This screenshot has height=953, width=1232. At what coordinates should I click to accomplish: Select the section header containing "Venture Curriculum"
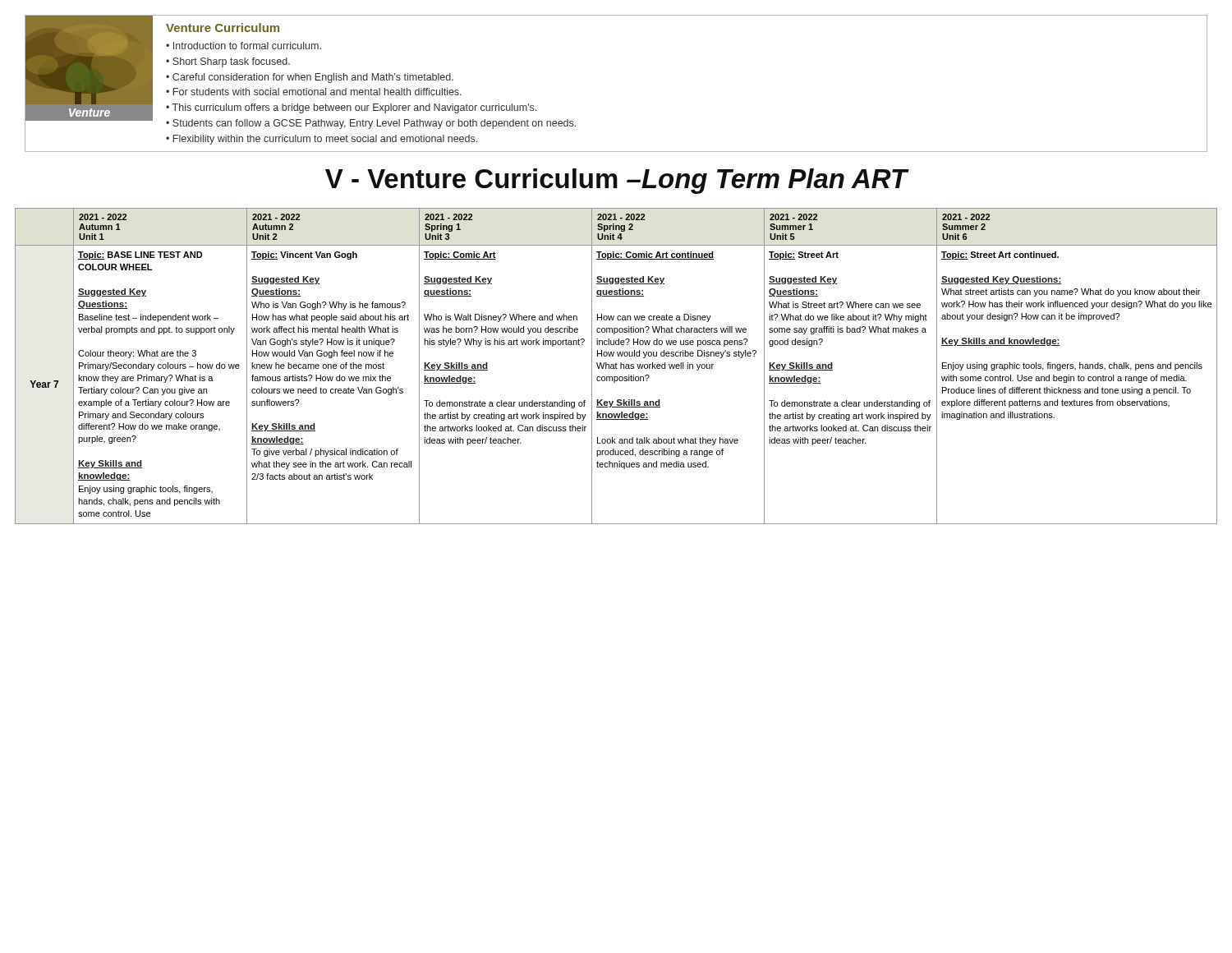coord(223,28)
